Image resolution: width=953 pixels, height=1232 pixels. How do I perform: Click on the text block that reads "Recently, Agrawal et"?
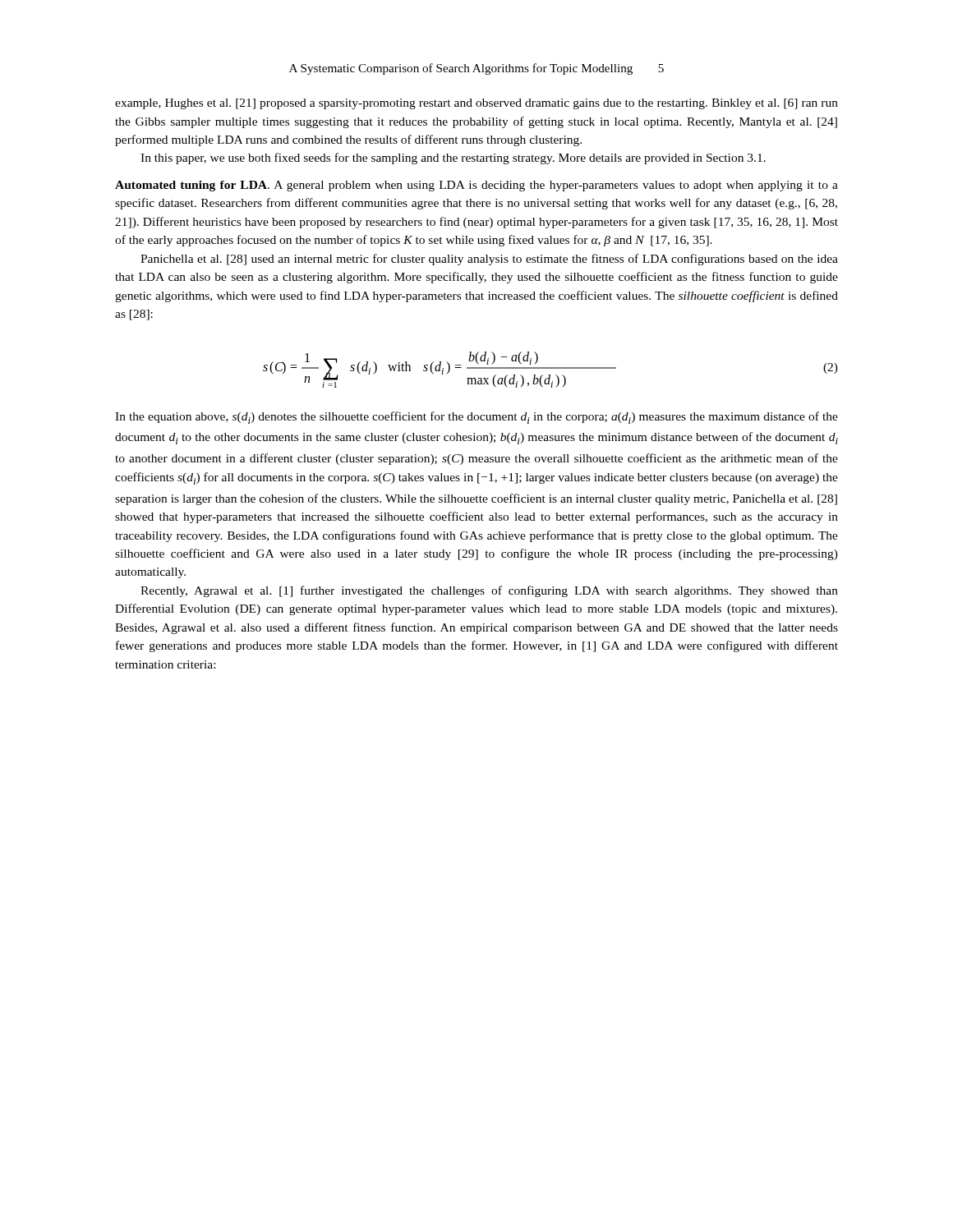[476, 627]
